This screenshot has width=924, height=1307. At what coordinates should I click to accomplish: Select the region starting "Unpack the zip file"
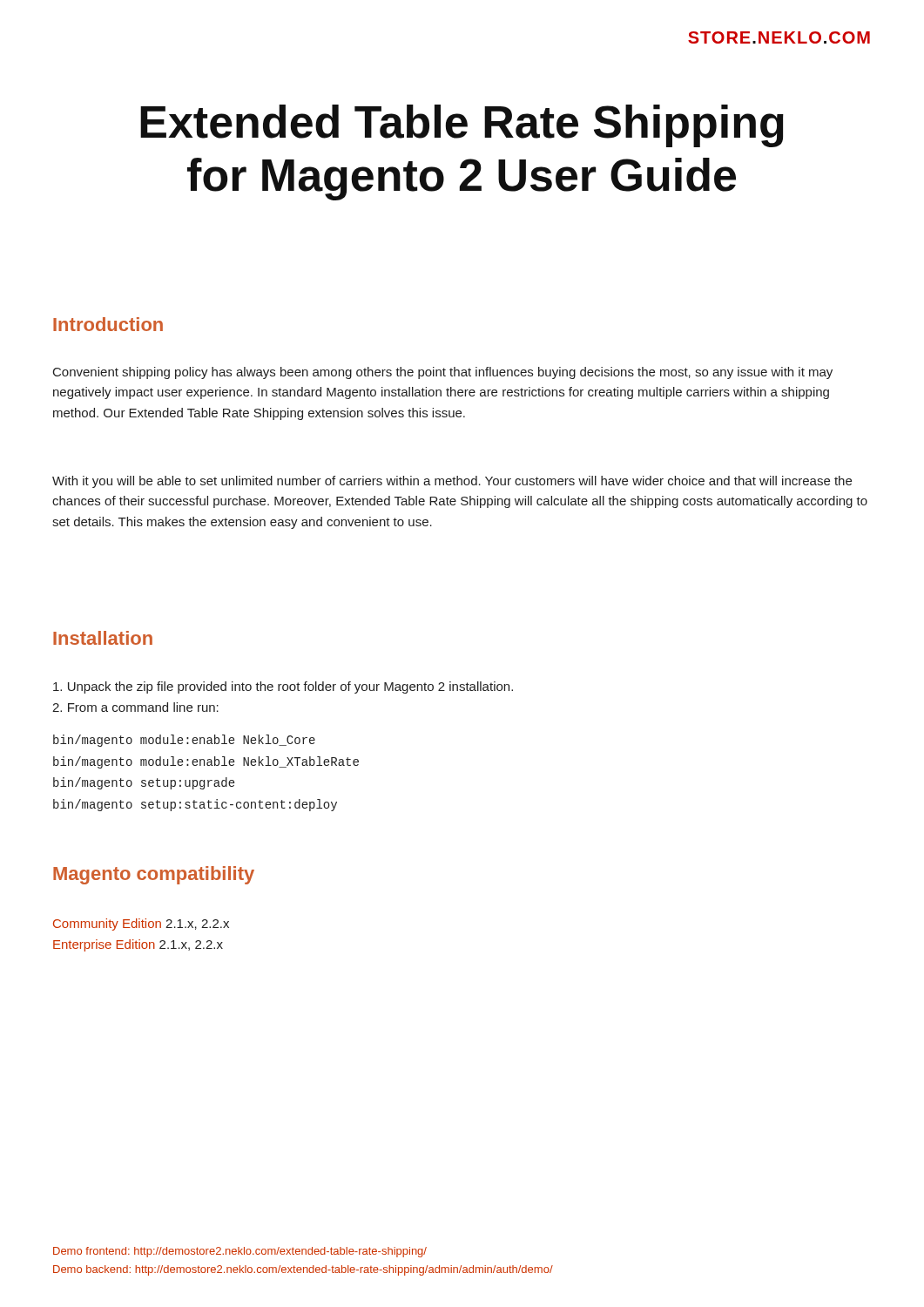point(462,686)
